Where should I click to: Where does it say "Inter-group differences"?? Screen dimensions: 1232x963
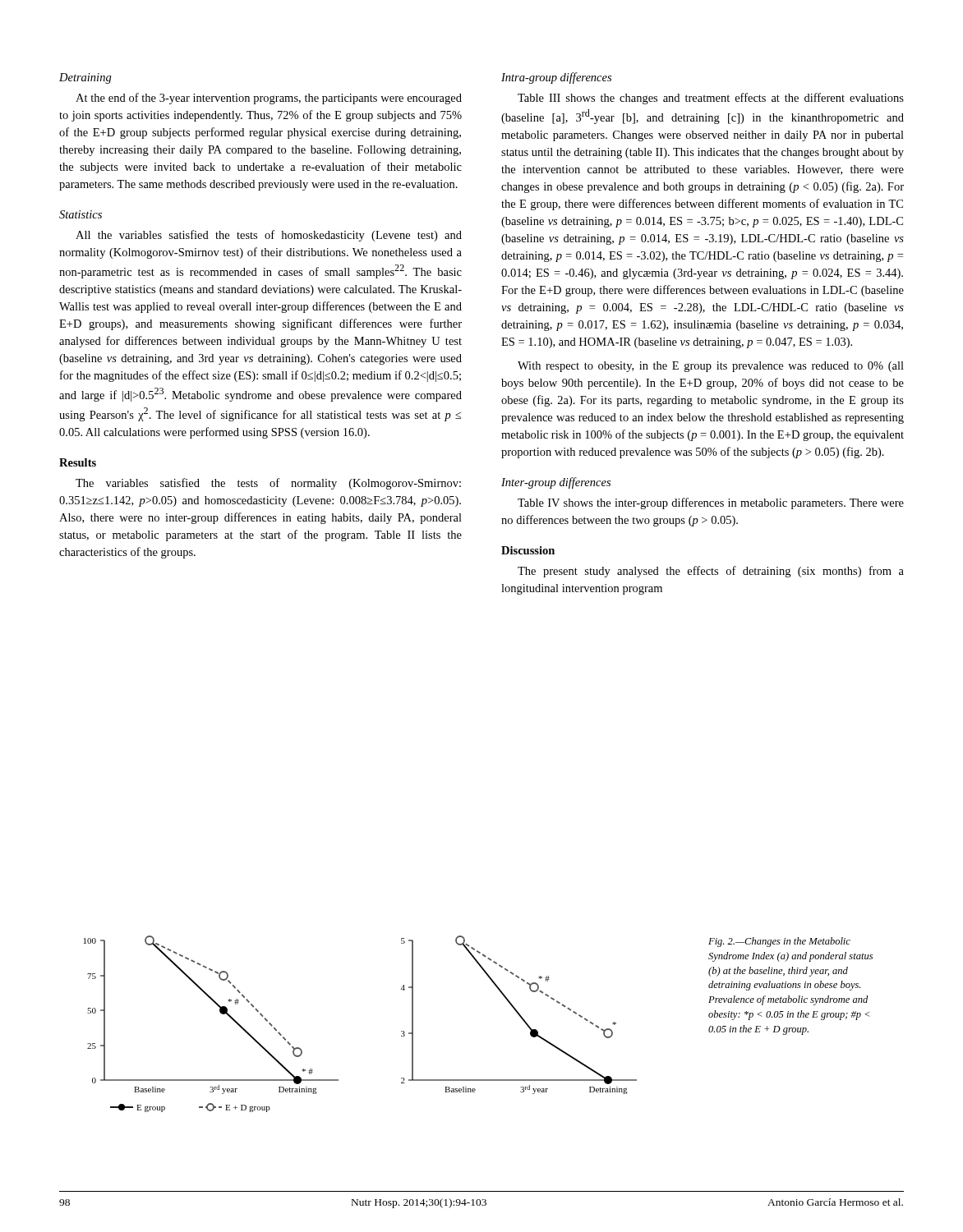click(556, 482)
